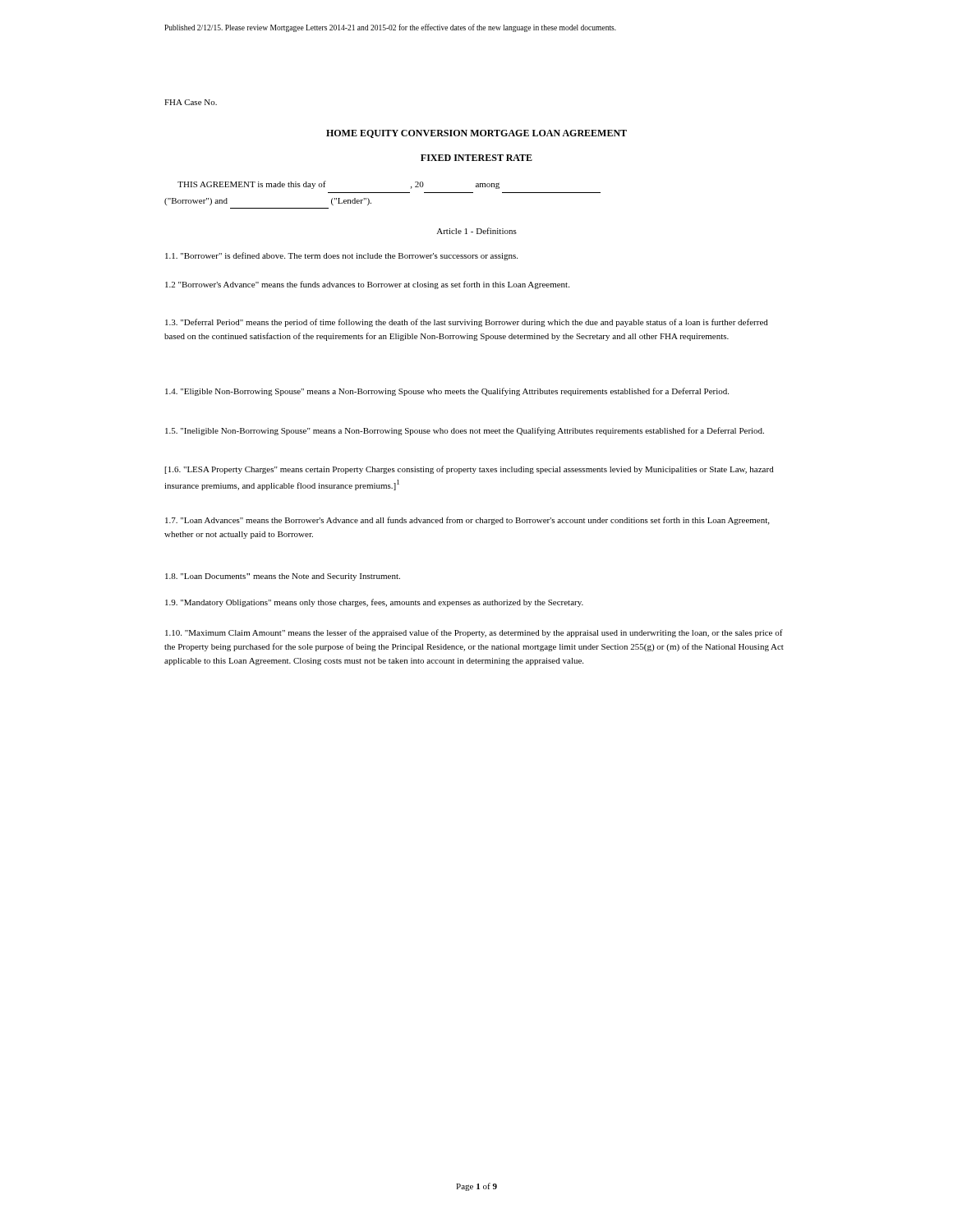Viewport: 953px width, 1232px height.
Task: Locate the text block that reads "2 "Borrower's Advance" means the funds"
Action: [x=367, y=284]
